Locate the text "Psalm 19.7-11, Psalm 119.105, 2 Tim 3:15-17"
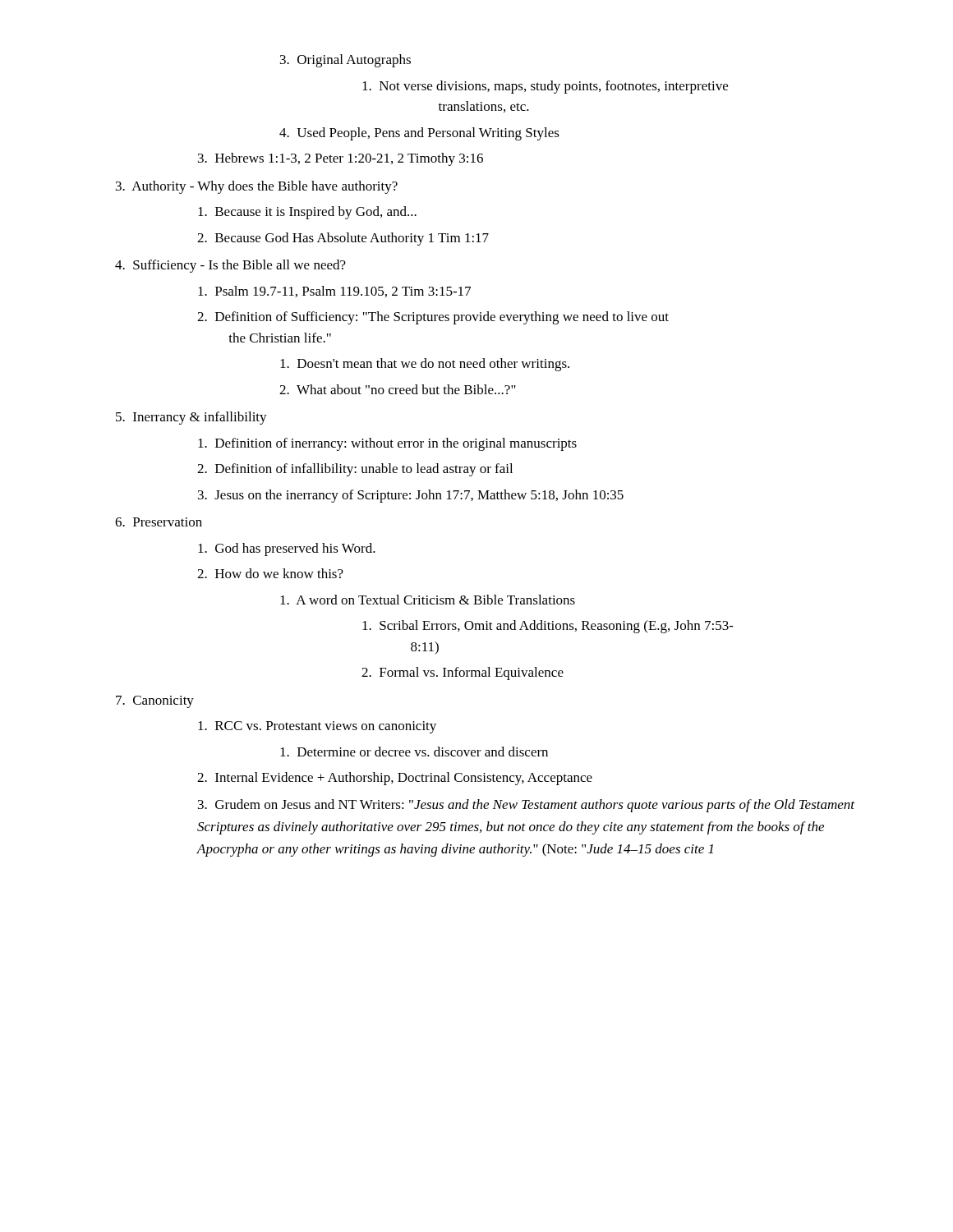This screenshot has width=953, height=1232. (x=334, y=291)
